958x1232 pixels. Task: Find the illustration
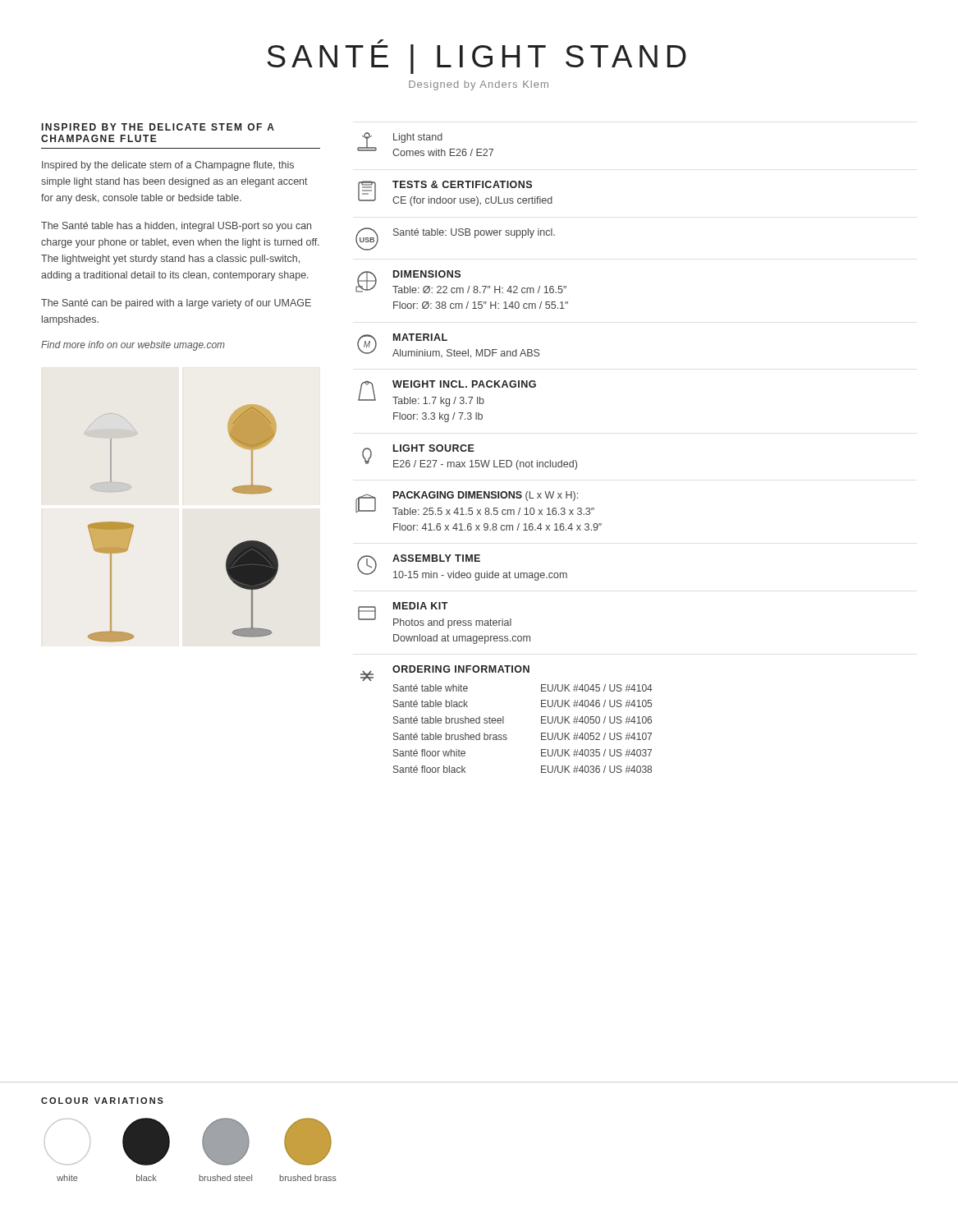(500, 1149)
